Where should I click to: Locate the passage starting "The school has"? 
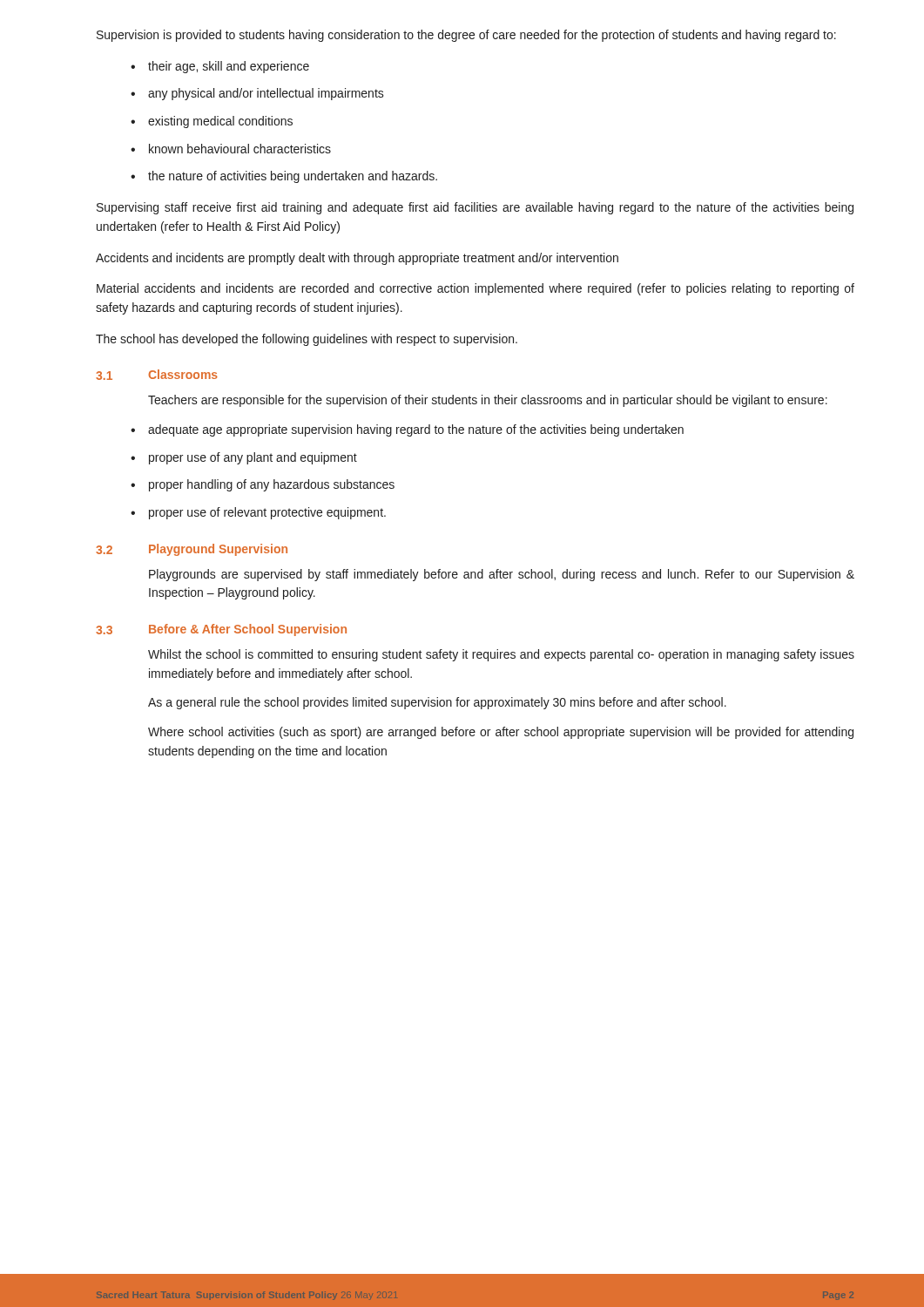(x=307, y=339)
